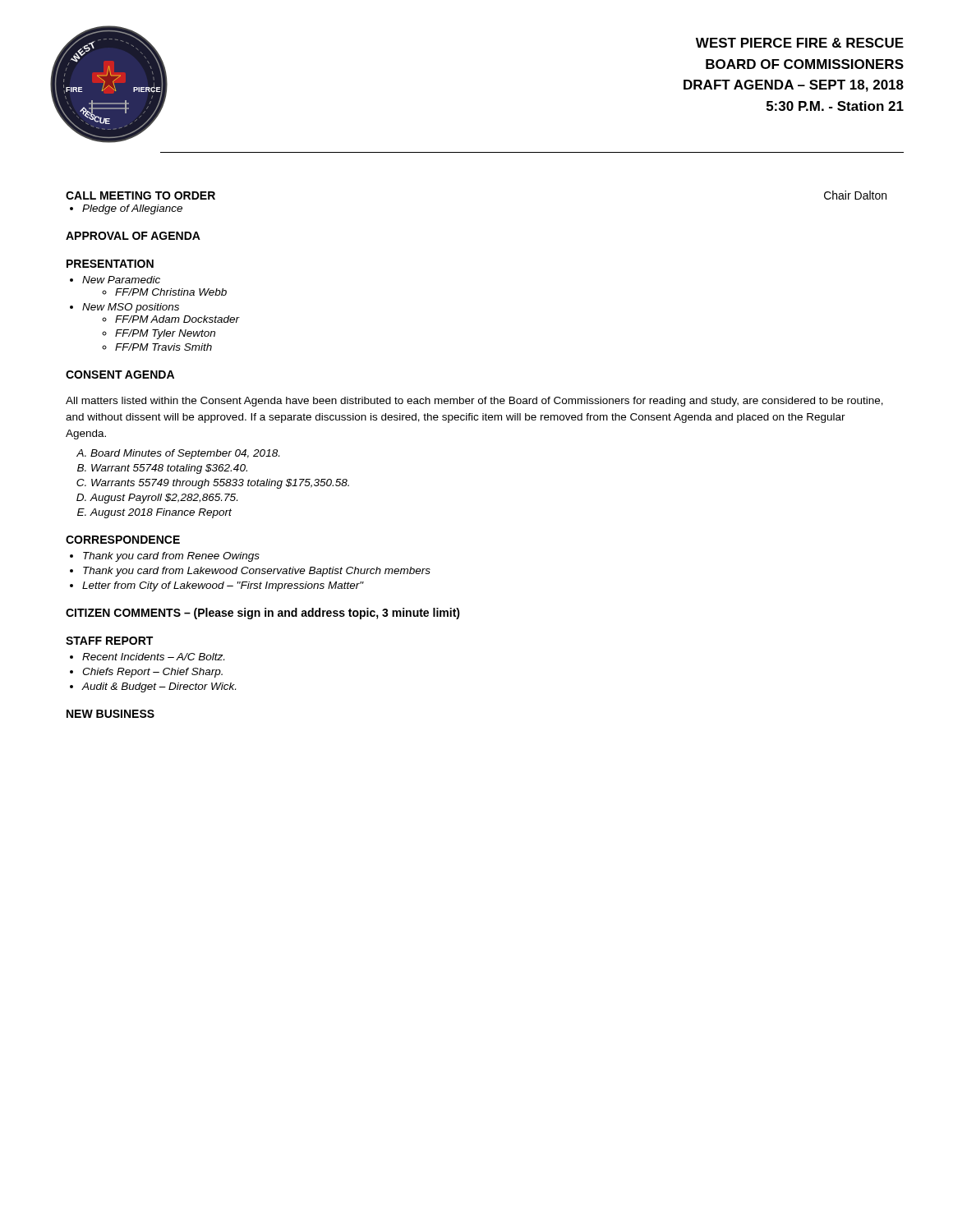This screenshot has height=1232, width=953.
Task: Select the list item containing "Thank you card from Lakewood Conservative Baptist"
Action: click(x=256, y=571)
